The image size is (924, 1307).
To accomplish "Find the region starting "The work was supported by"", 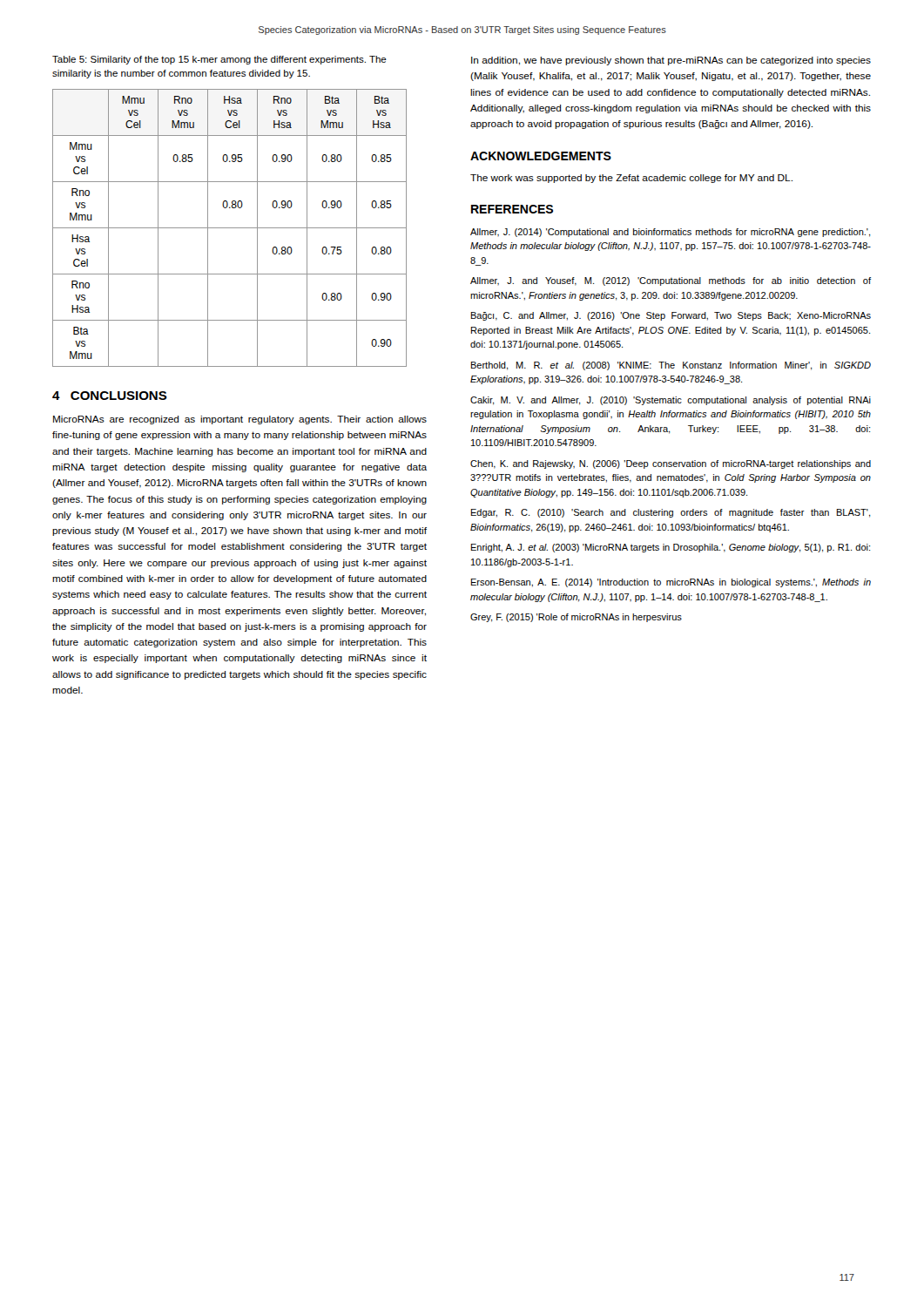I will (x=632, y=178).
